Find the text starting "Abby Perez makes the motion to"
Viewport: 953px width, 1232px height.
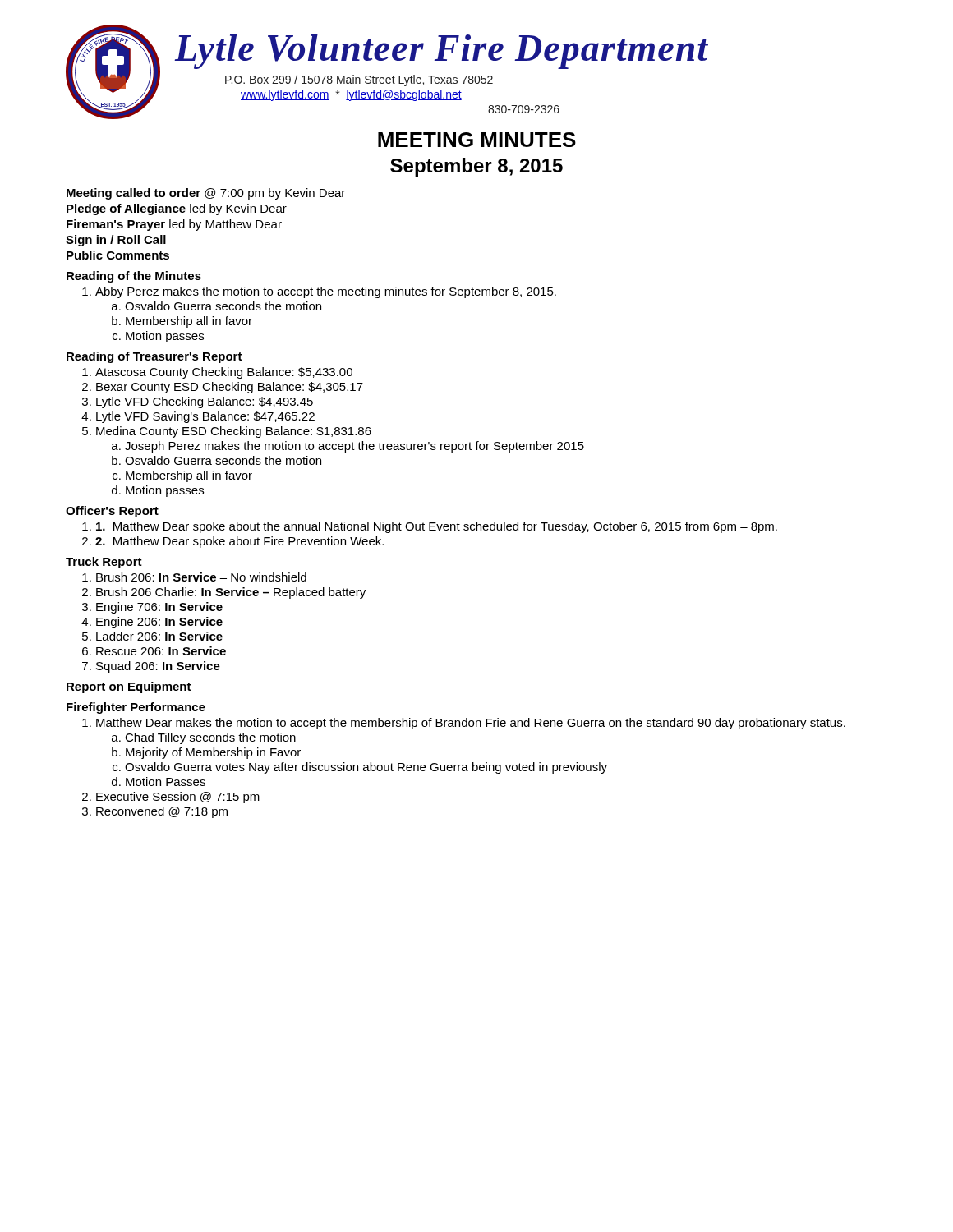coord(319,292)
